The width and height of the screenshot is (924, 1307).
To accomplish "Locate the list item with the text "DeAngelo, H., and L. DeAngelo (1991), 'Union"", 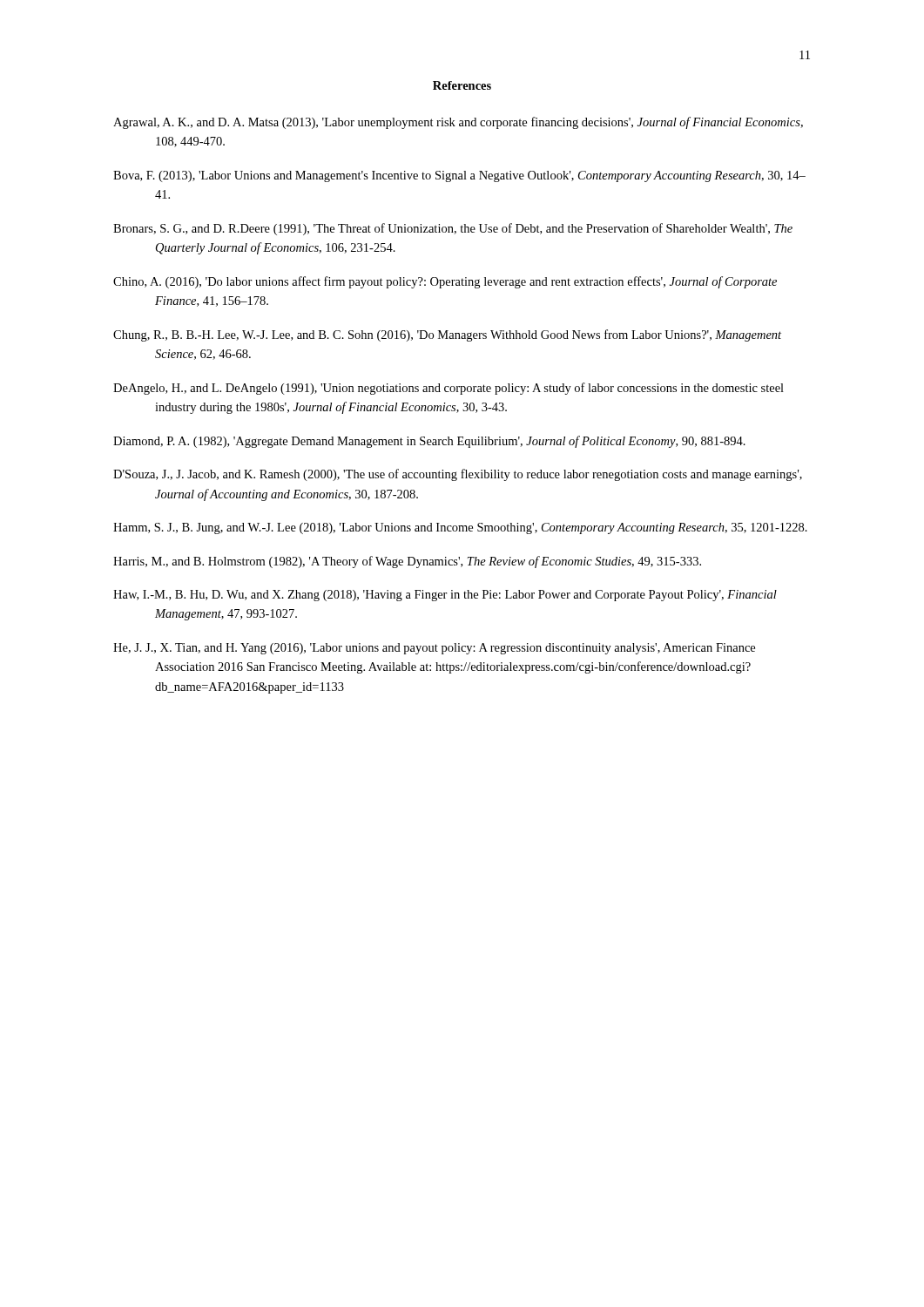I will coord(449,397).
